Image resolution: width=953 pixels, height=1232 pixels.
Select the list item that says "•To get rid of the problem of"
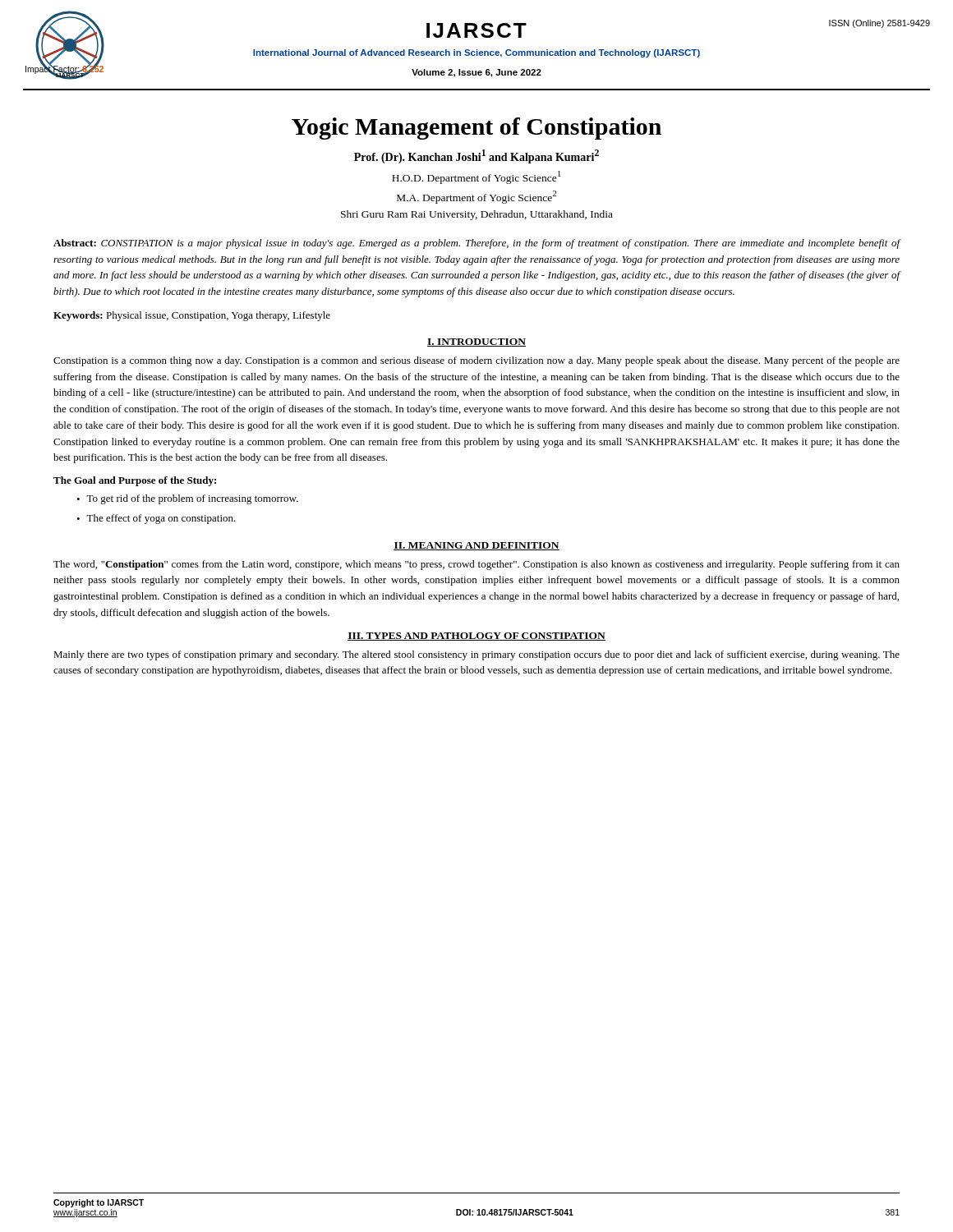click(188, 499)
